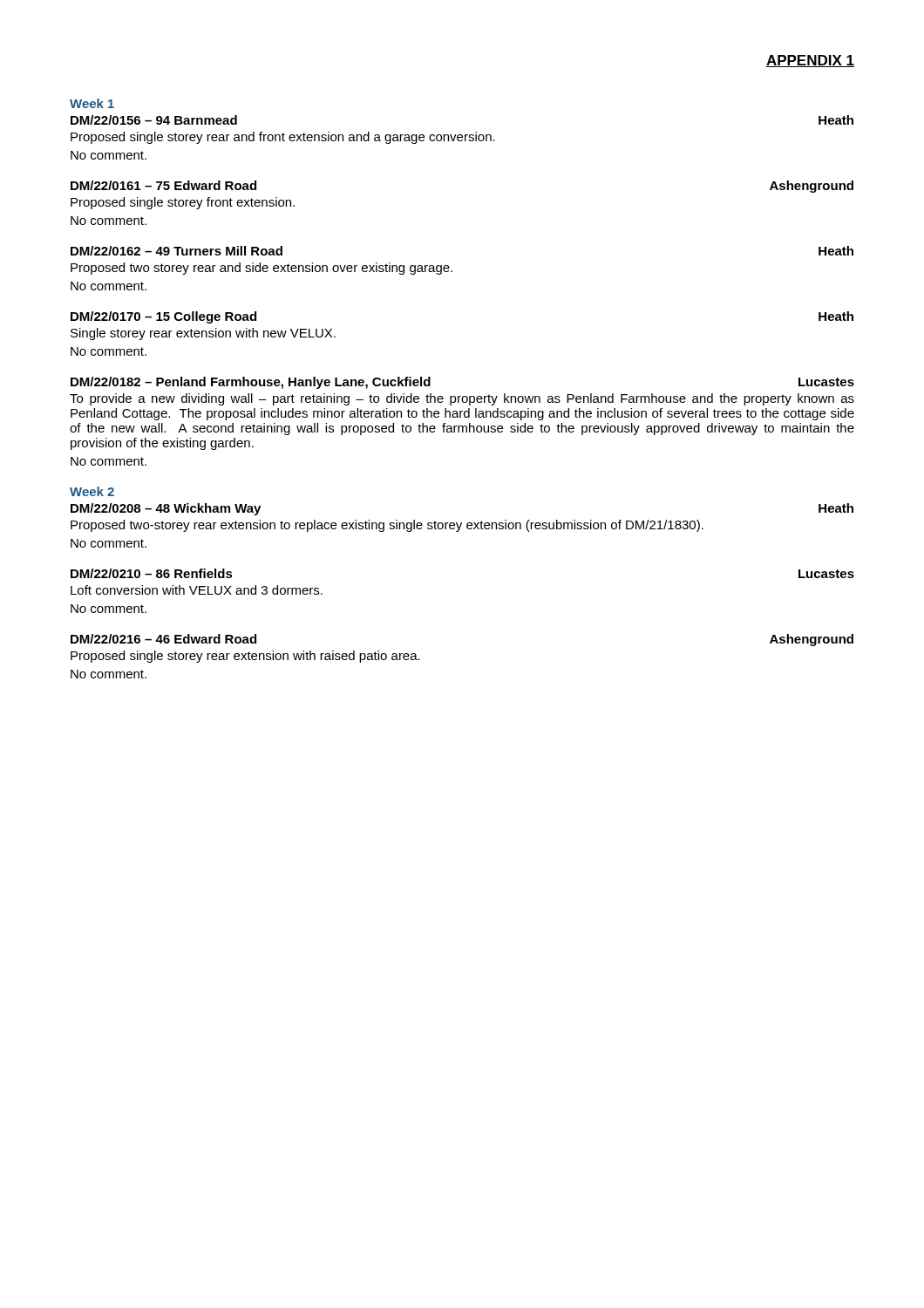This screenshot has width=924, height=1308.
Task: Click on the section header containing "DM/22/0216 – 46"
Action: pyautogui.click(x=163, y=640)
